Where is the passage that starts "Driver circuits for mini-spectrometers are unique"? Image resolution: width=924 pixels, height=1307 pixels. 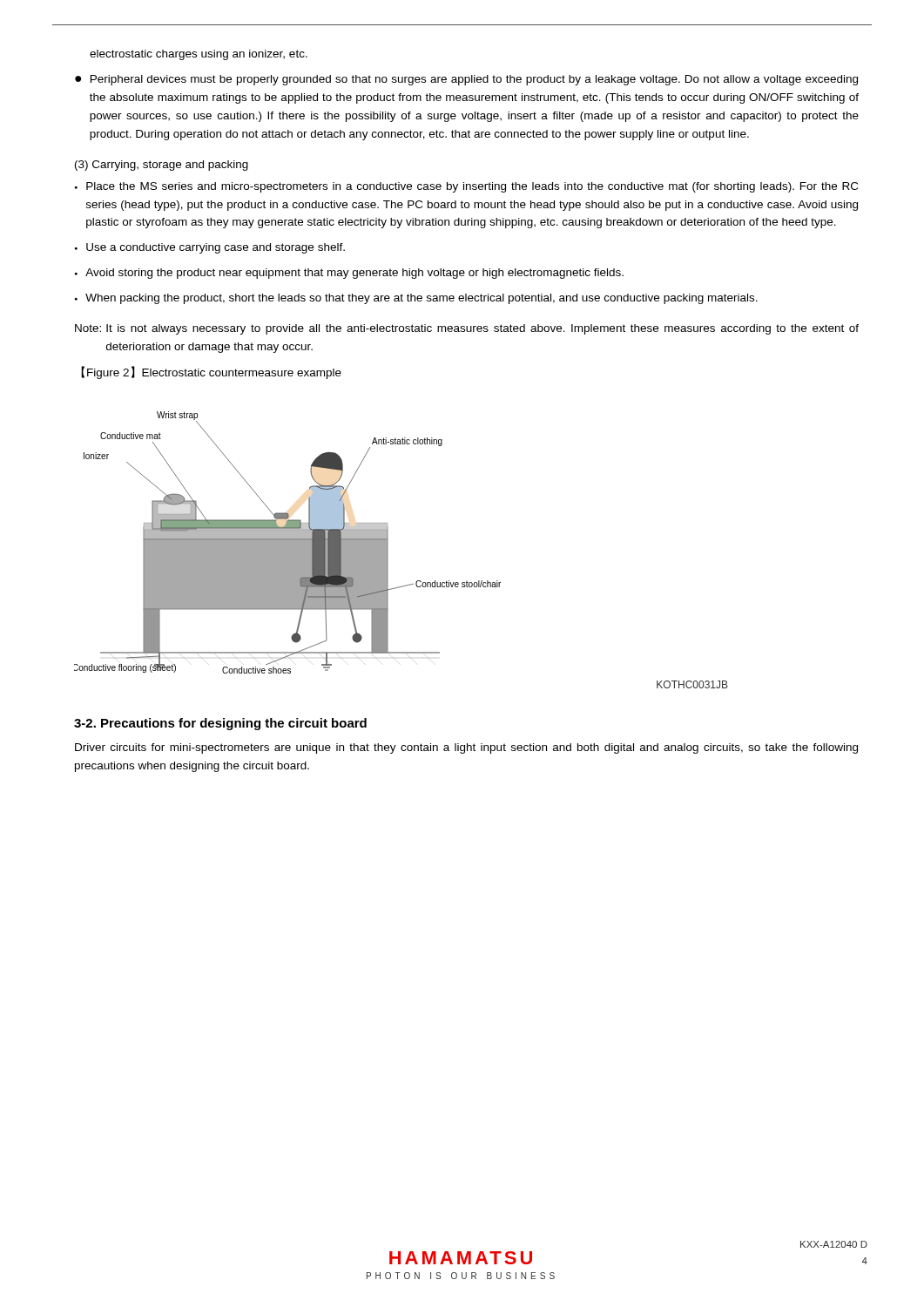pyautogui.click(x=466, y=756)
